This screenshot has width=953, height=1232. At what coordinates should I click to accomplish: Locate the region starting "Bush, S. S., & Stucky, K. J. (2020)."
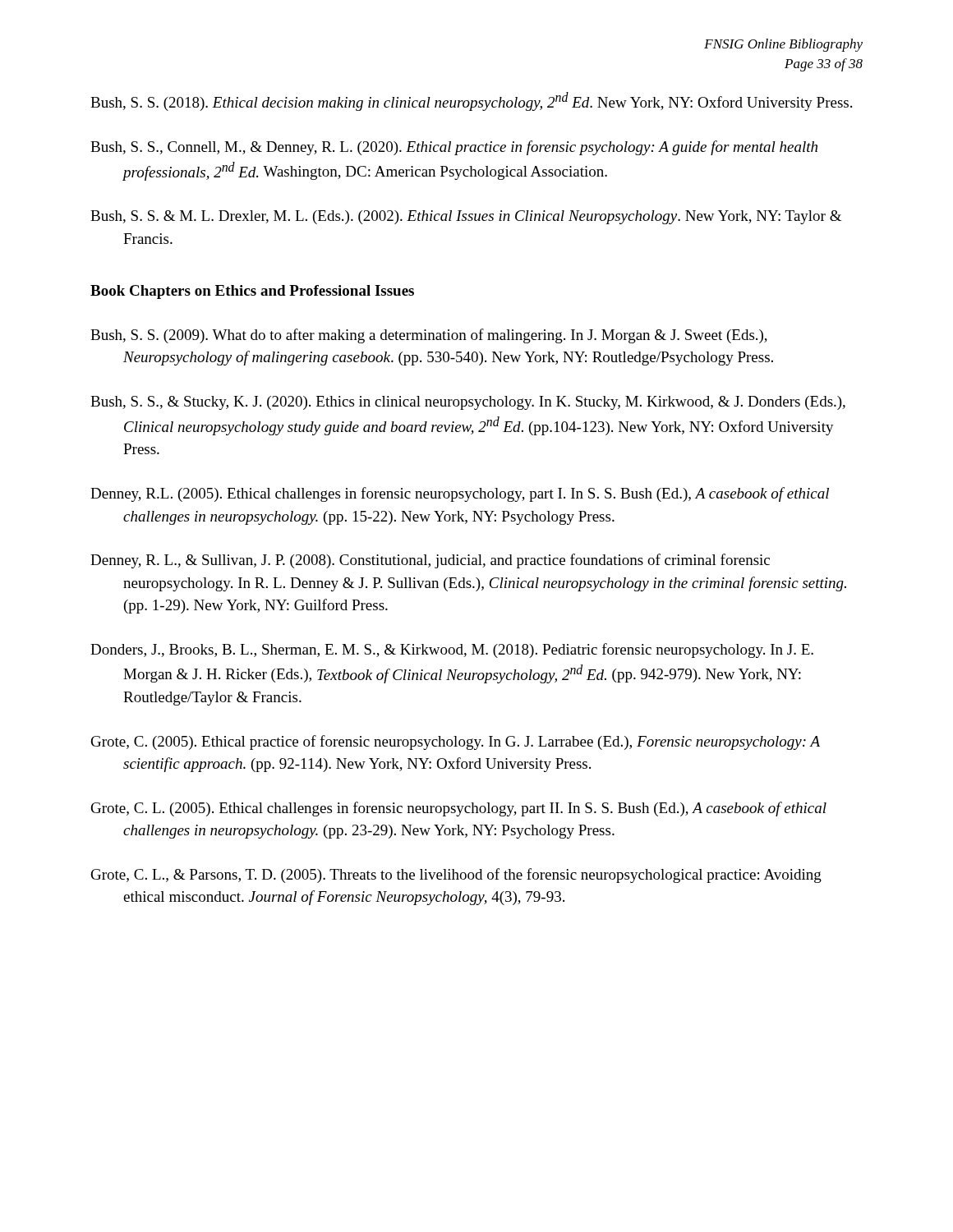click(x=468, y=425)
